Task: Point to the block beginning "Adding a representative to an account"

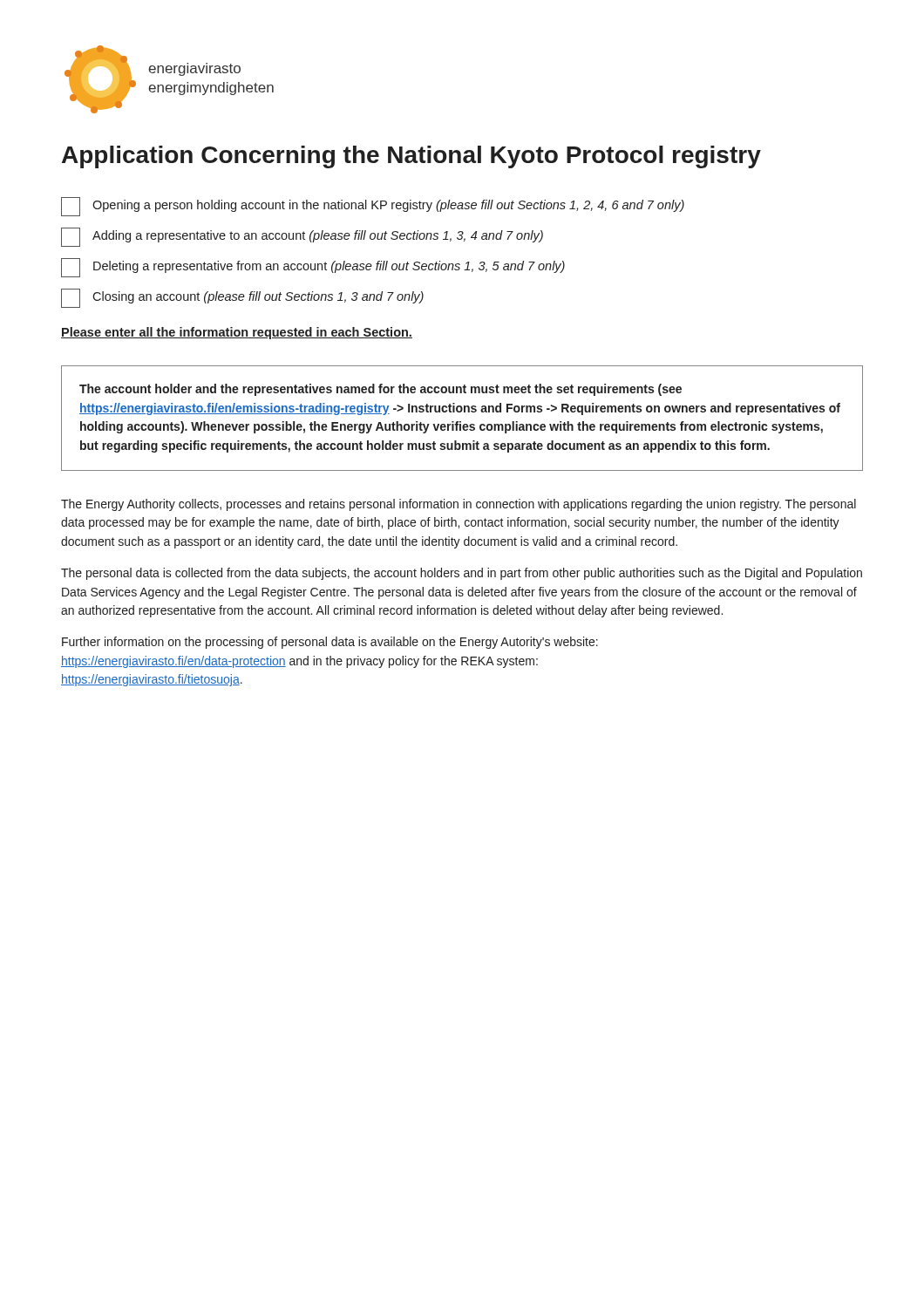Action: coord(302,237)
